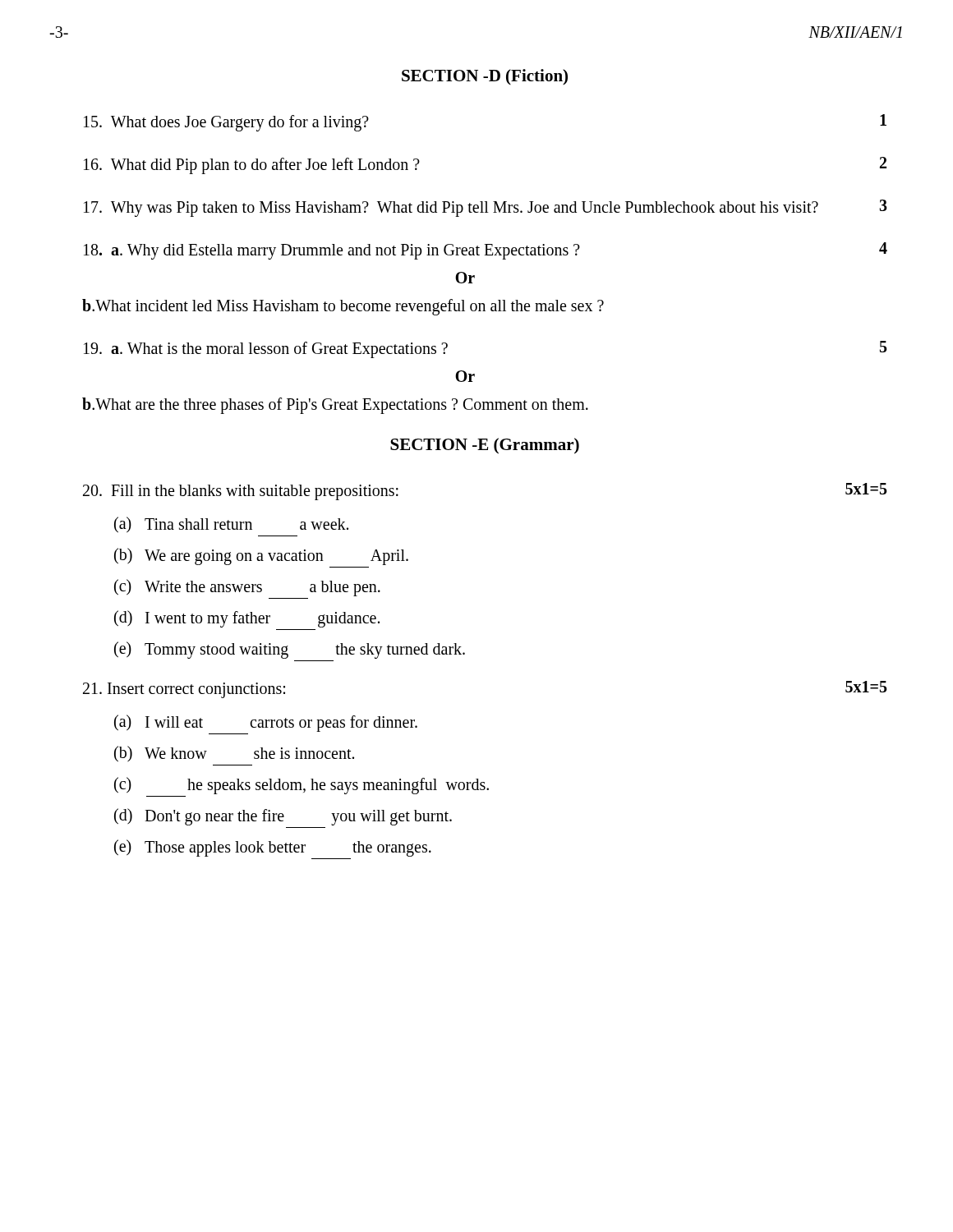The width and height of the screenshot is (953, 1232).
Task: Navigate to the block starting "SECTION -E (Grammar)"
Action: pyautogui.click(x=485, y=444)
